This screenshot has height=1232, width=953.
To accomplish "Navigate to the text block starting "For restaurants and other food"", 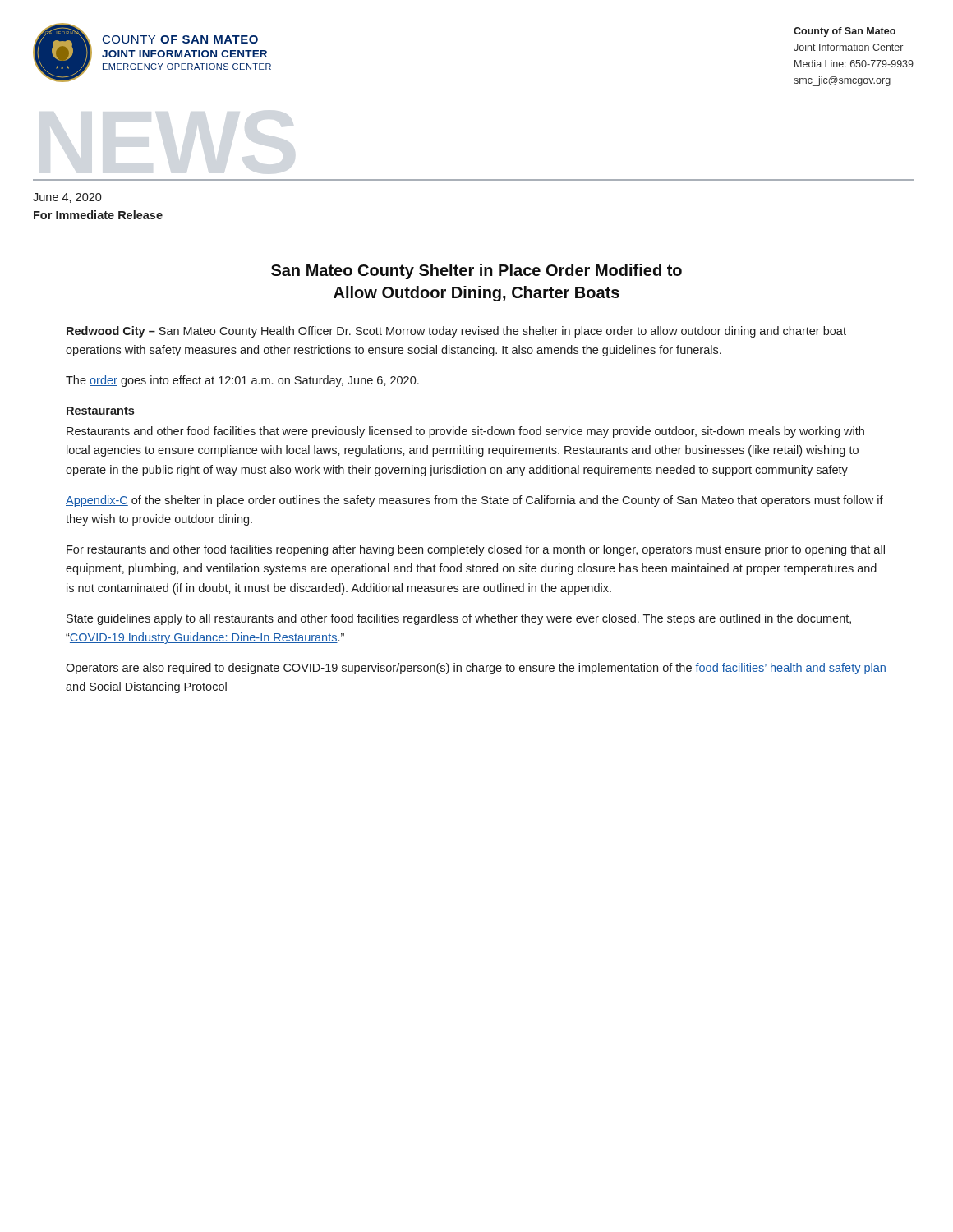I will click(476, 569).
